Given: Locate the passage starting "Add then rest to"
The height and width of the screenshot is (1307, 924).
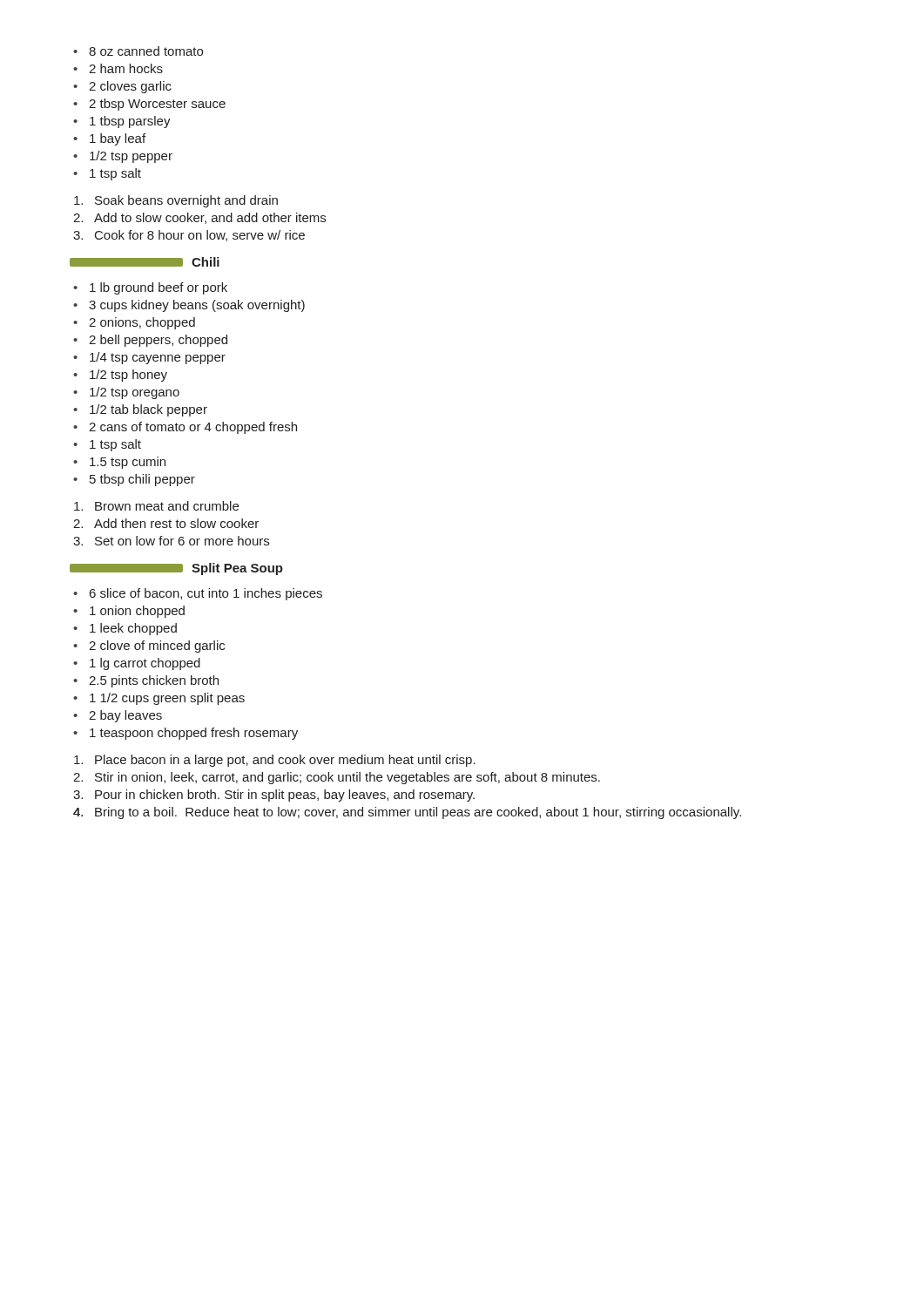Looking at the screenshot, I should [176, 523].
